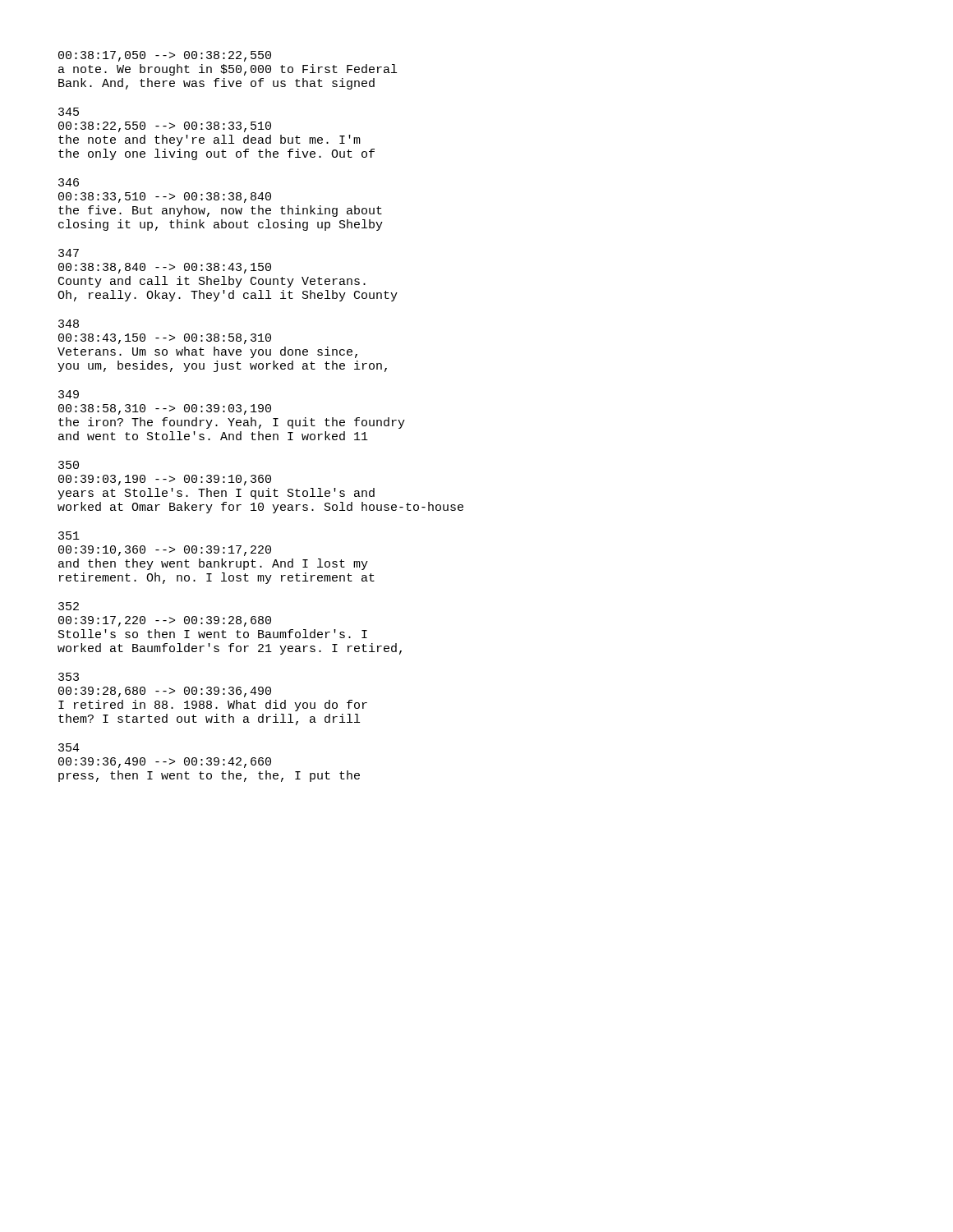Locate the text block starting "349 00:38:58,310 --> 00:39:03,190 the iron?"
Image resolution: width=953 pixels, height=1232 pixels.
69,394
